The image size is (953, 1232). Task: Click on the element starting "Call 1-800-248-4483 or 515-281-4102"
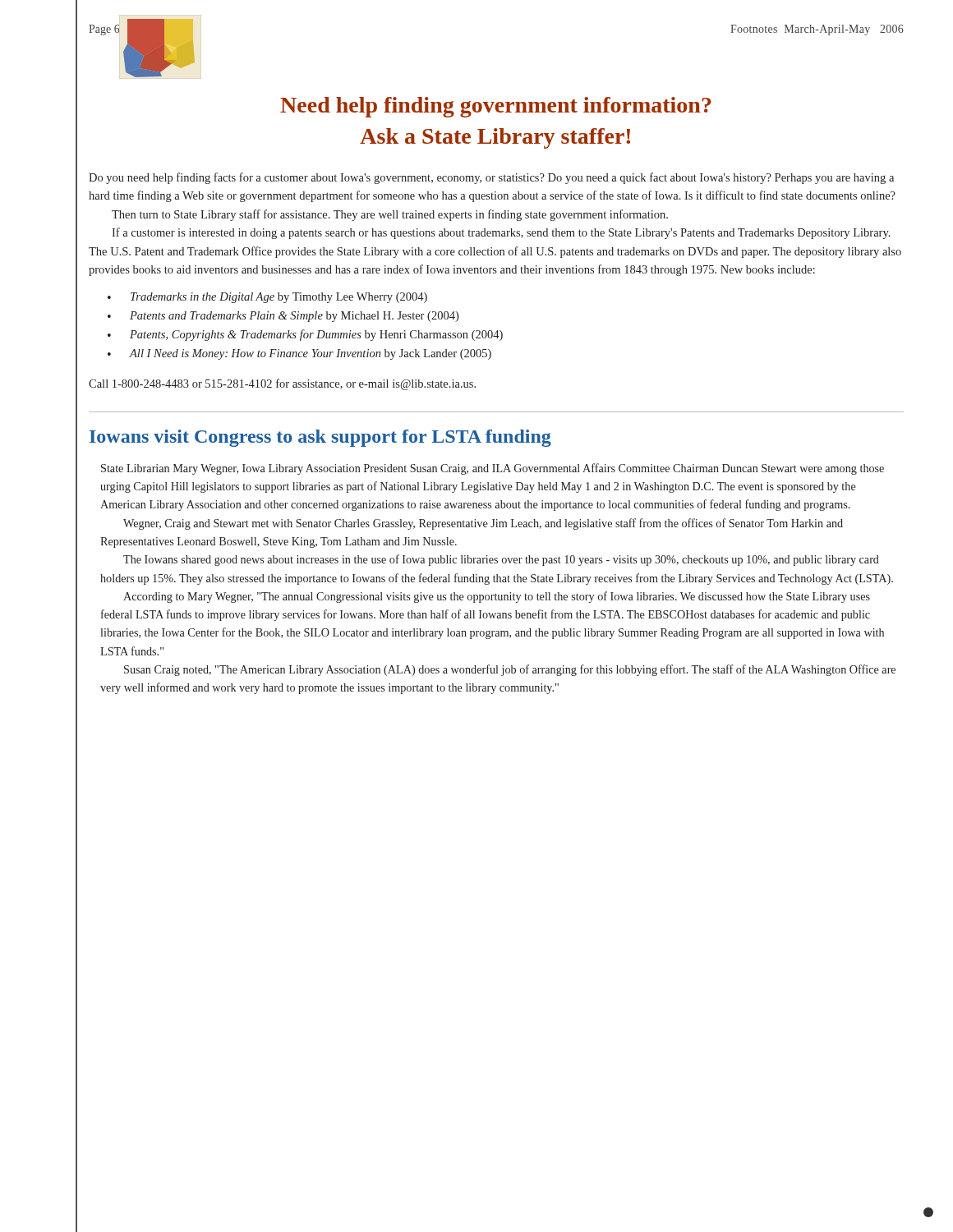283,384
